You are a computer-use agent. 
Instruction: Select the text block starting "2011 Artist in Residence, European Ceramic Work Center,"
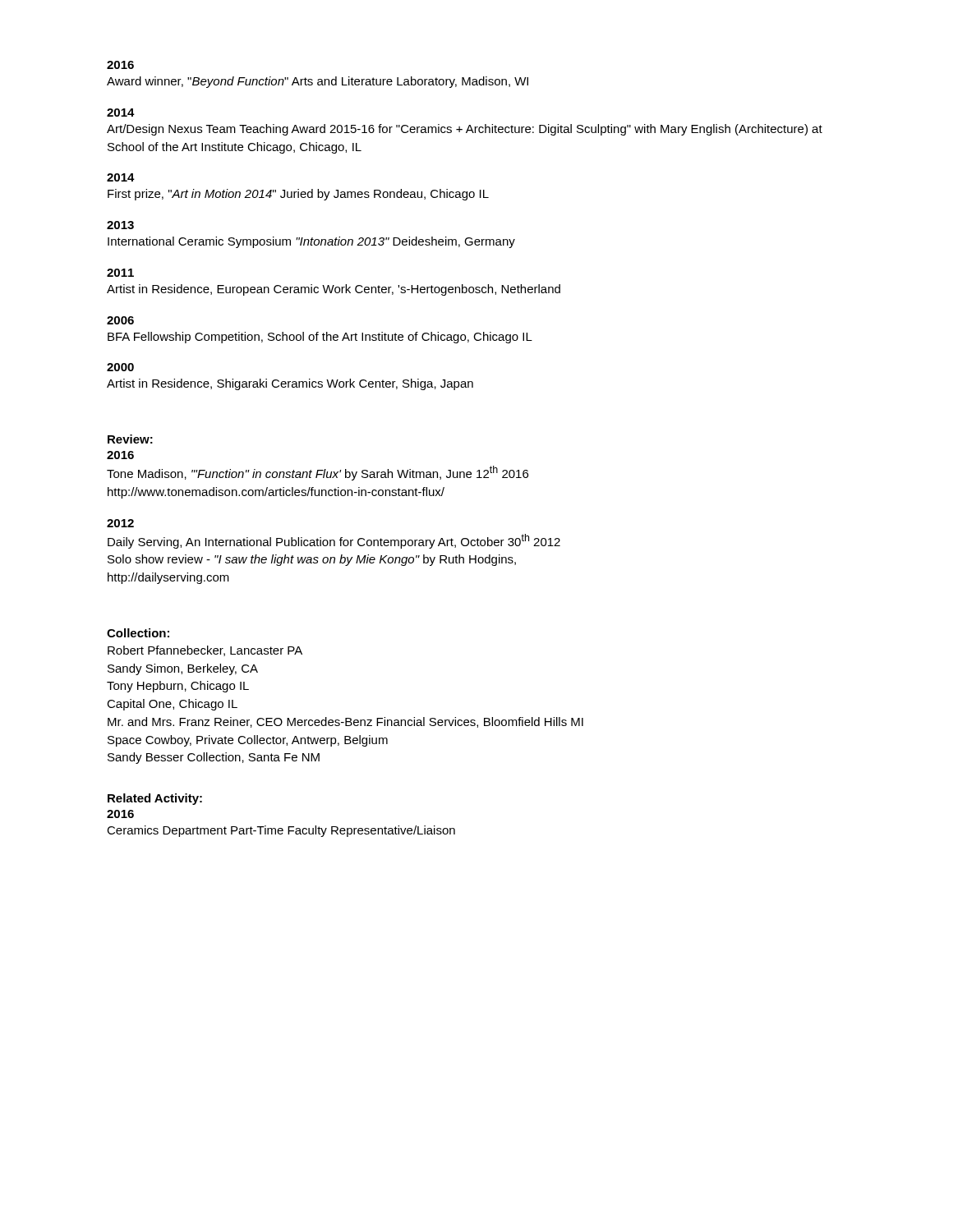476,281
